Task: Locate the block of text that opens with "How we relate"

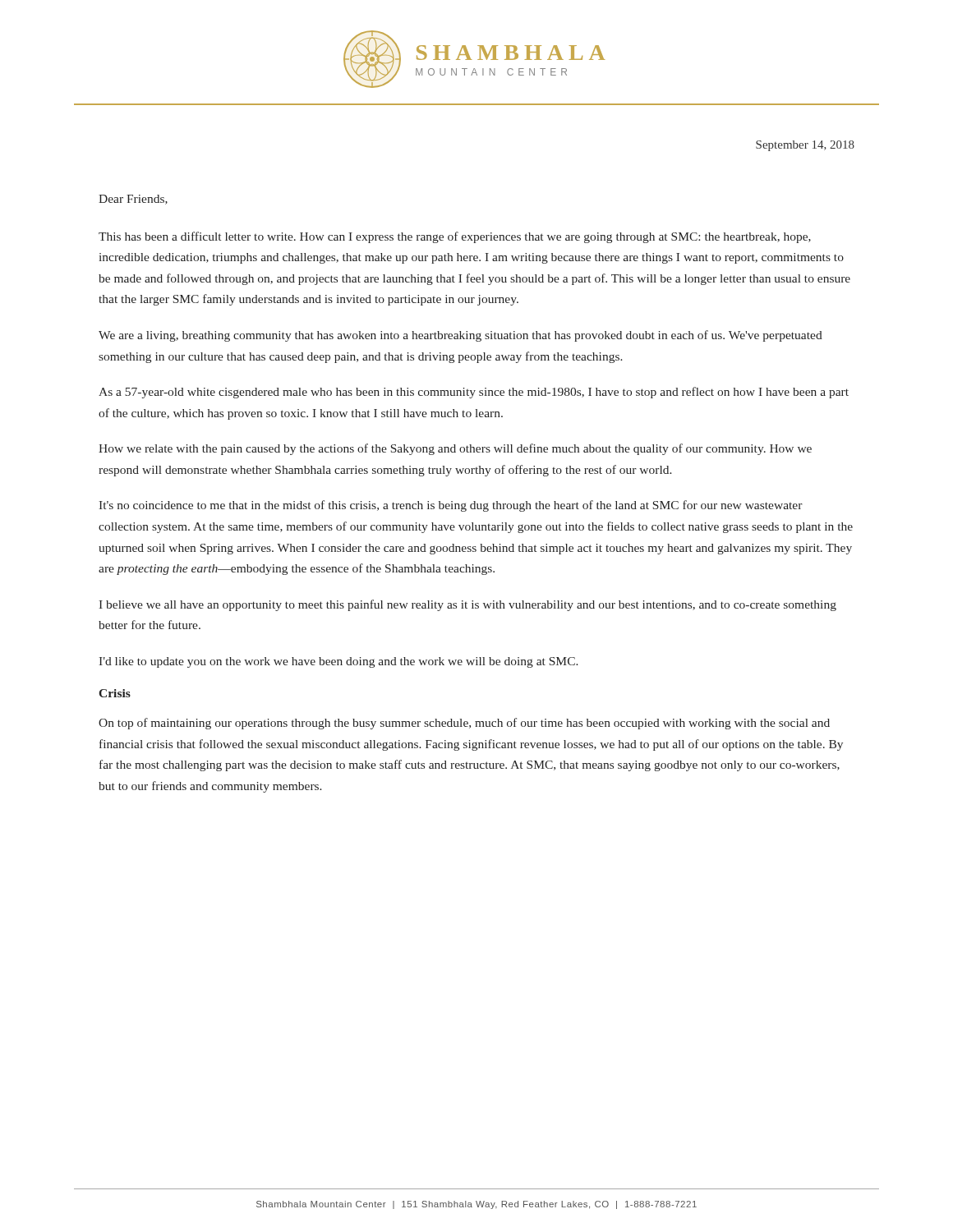Action: point(455,459)
